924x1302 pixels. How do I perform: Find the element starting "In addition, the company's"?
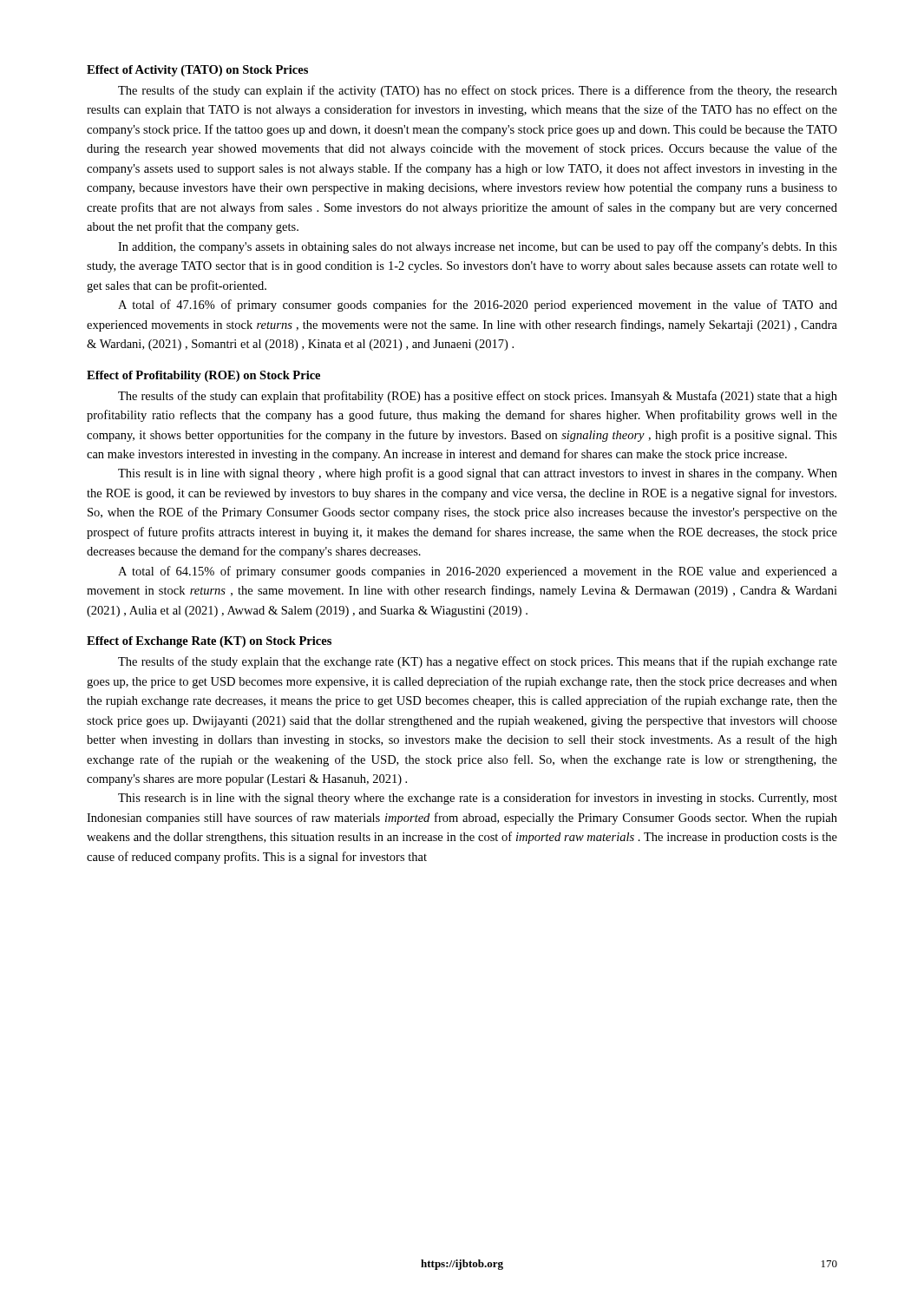pyautogui.click(x=462, y=266)
